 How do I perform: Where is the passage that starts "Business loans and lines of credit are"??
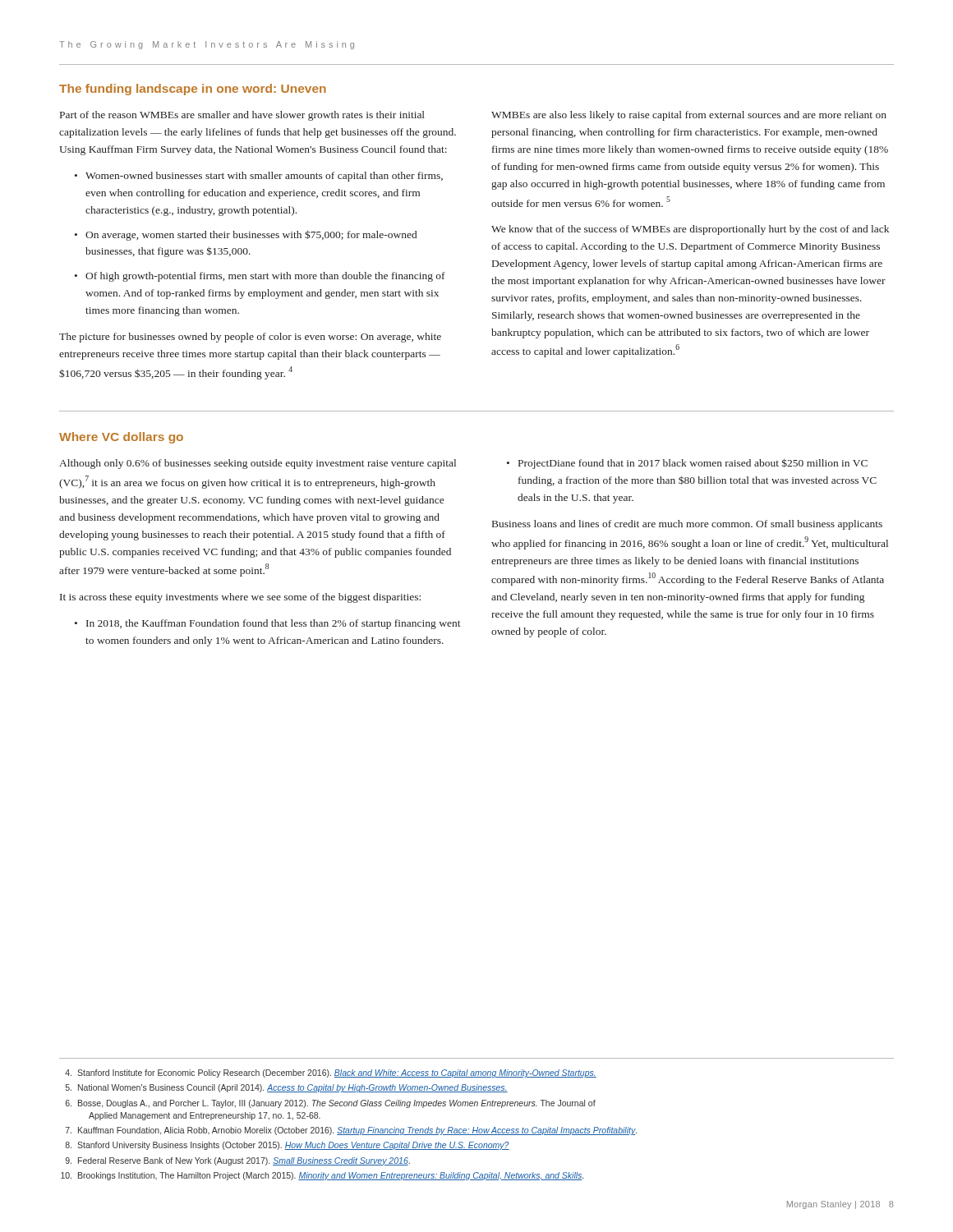pos(693,578)
